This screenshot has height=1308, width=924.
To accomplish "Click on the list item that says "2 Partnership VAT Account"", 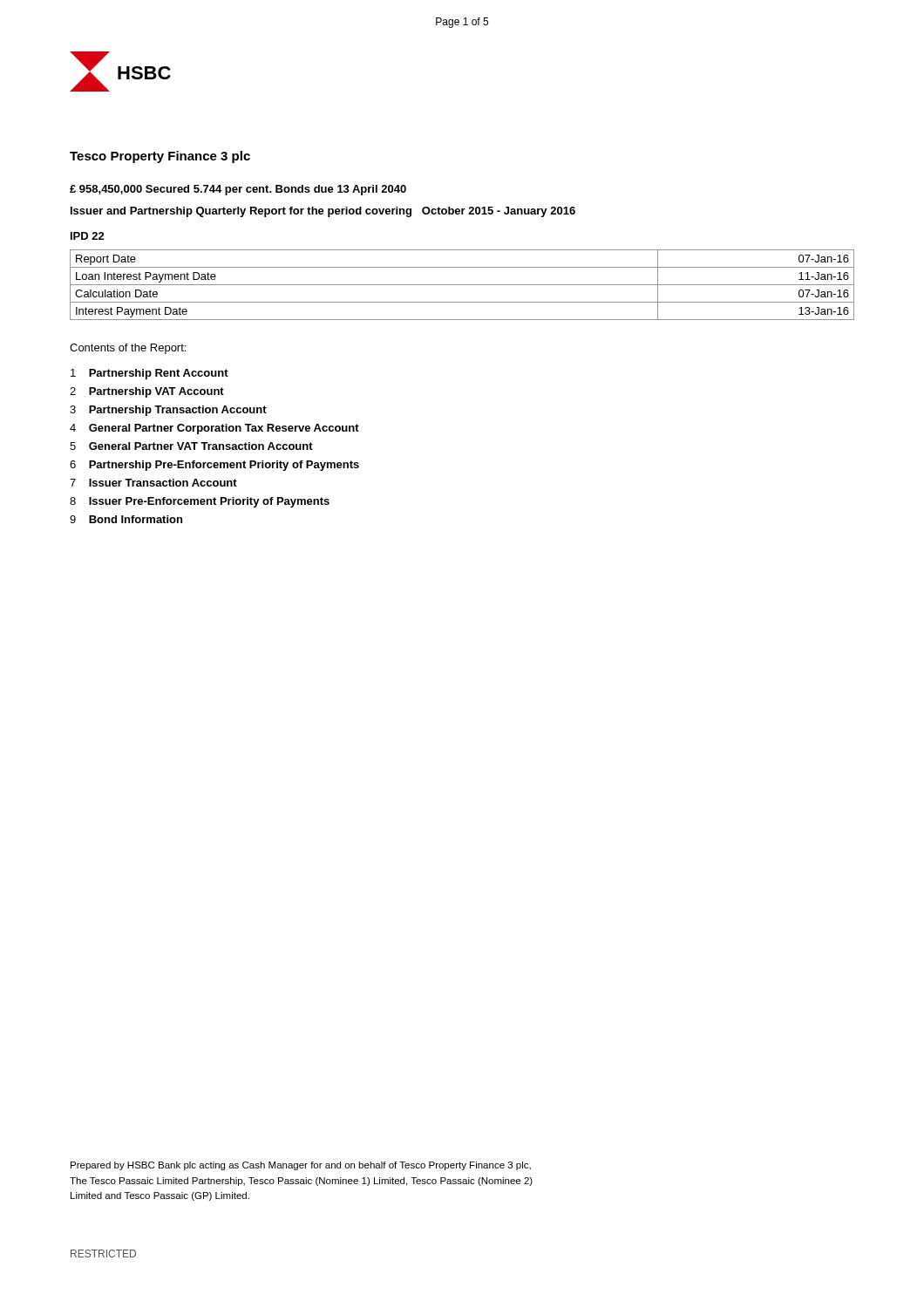I will click(147, 391).
